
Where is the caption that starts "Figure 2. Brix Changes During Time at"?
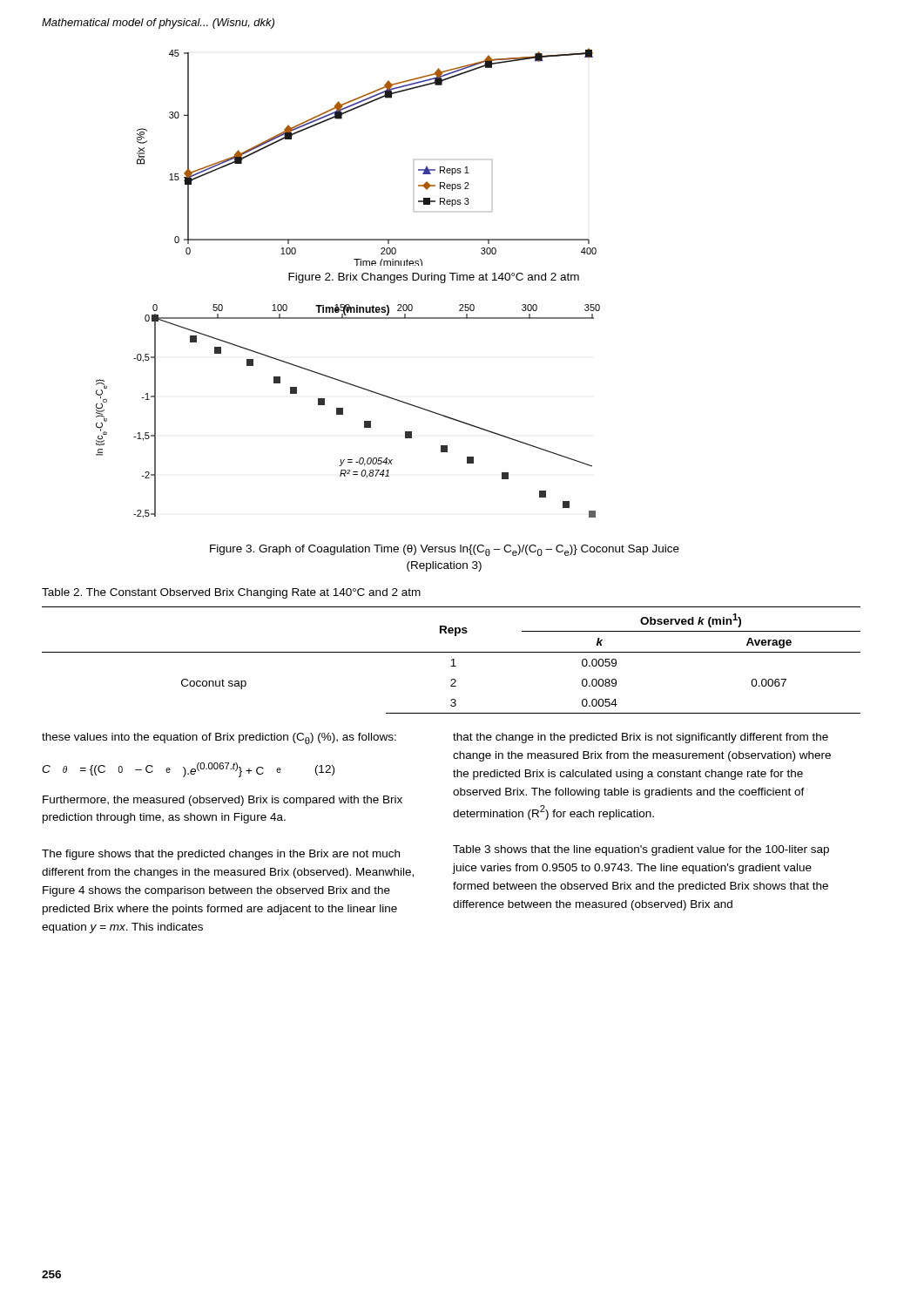click(434, 277)
